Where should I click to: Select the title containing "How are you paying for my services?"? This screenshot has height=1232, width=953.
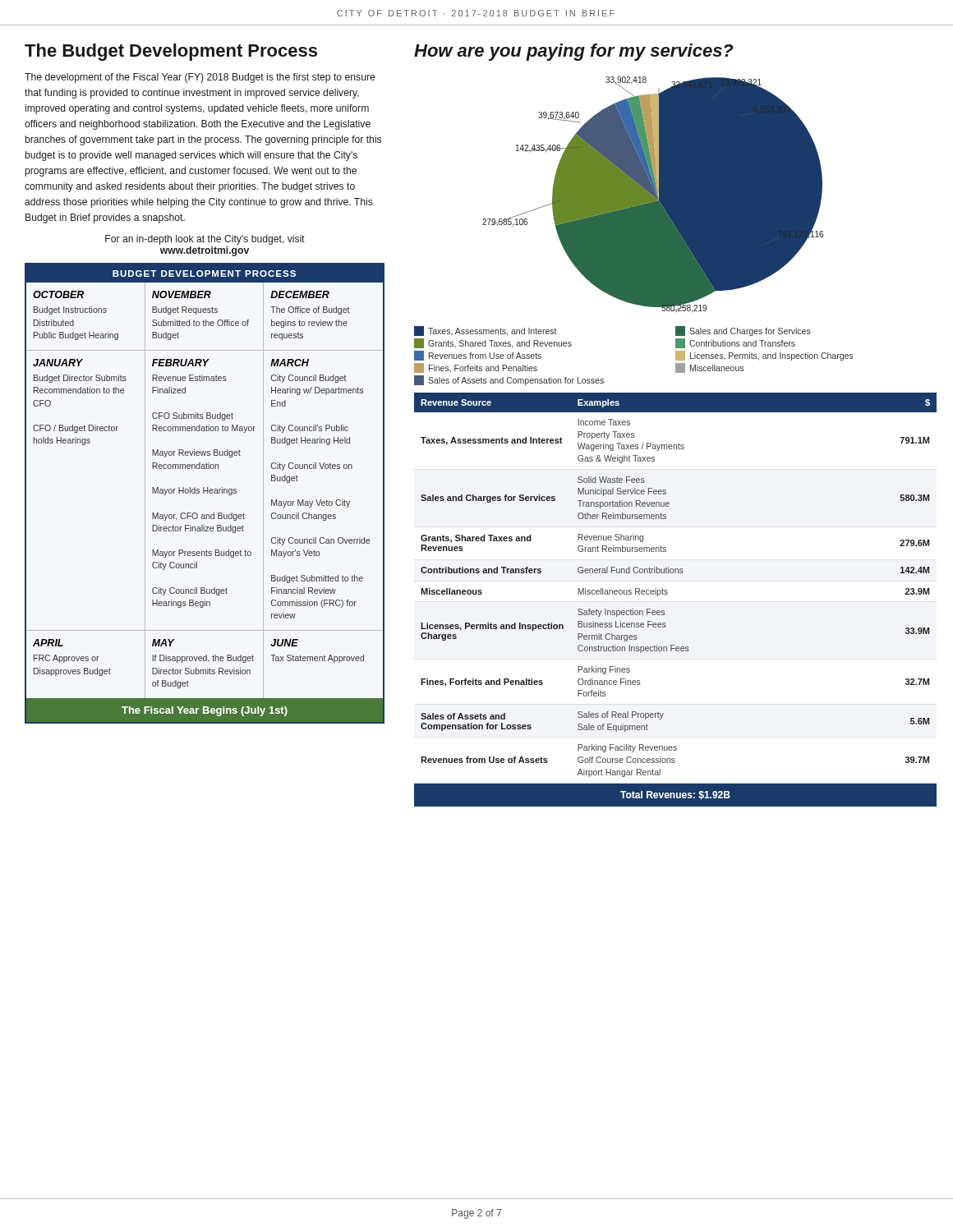(x=574, y=51)
